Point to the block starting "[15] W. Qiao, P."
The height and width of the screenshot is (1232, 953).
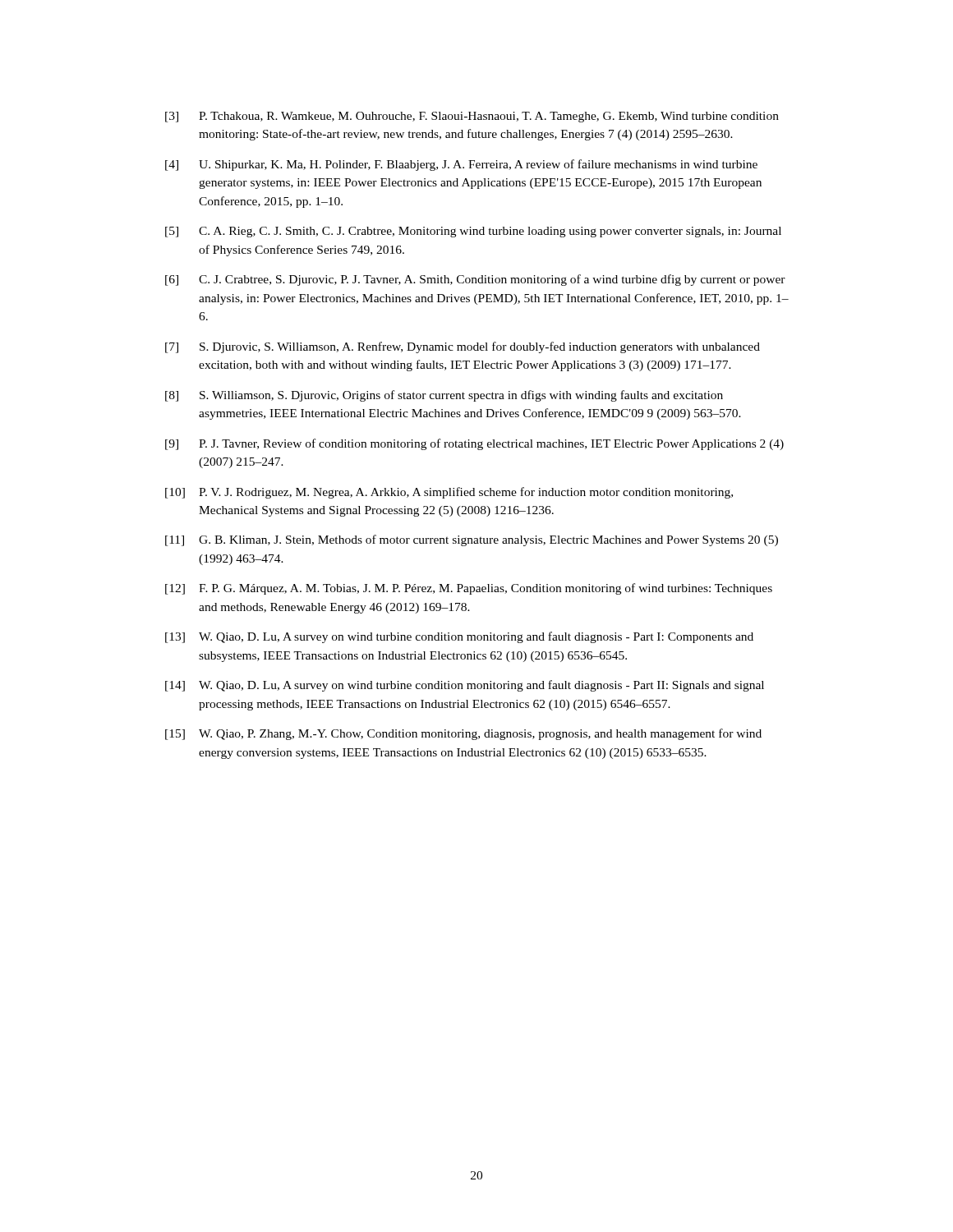point(476,743)
